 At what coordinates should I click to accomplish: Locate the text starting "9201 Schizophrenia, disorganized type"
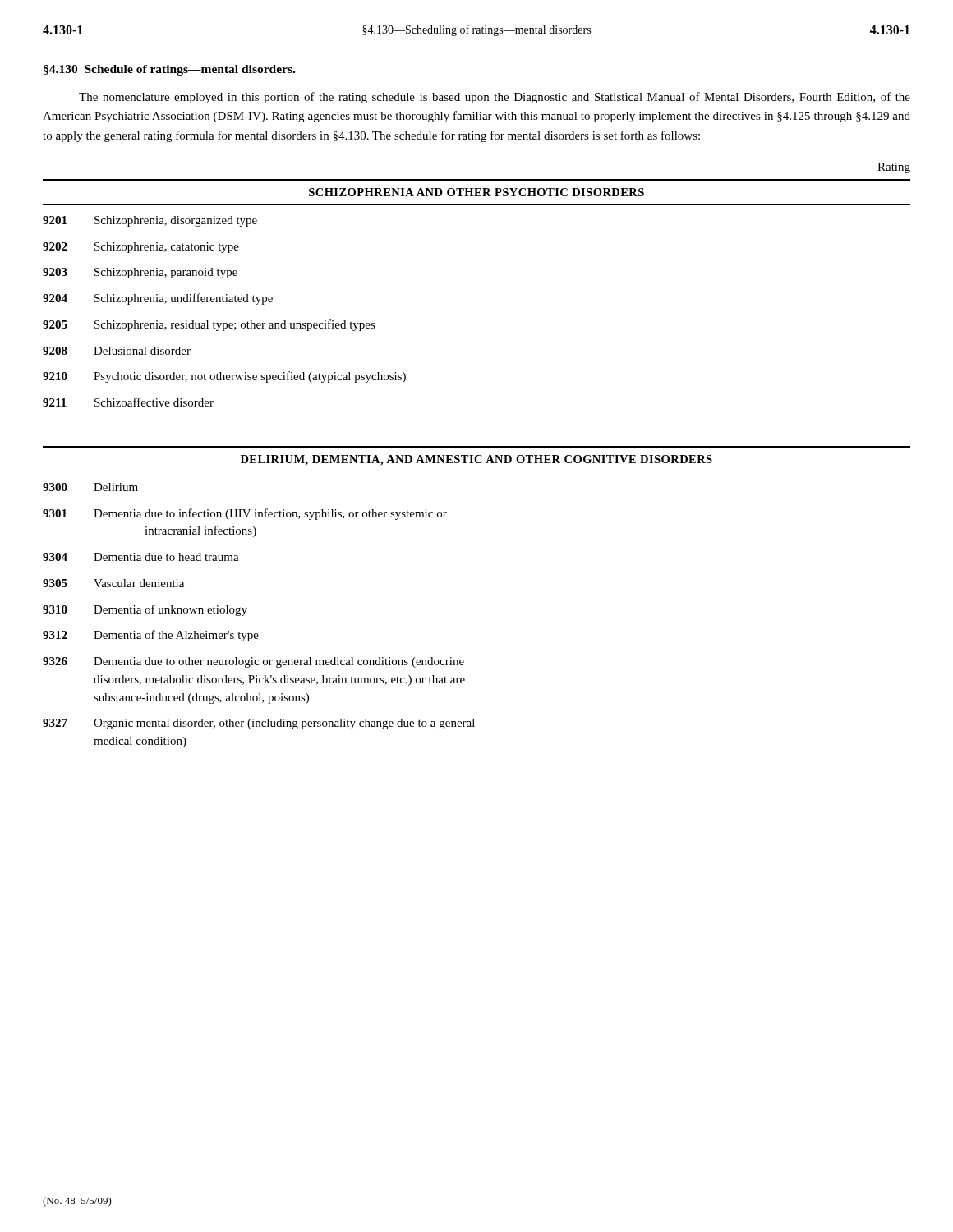150,221
